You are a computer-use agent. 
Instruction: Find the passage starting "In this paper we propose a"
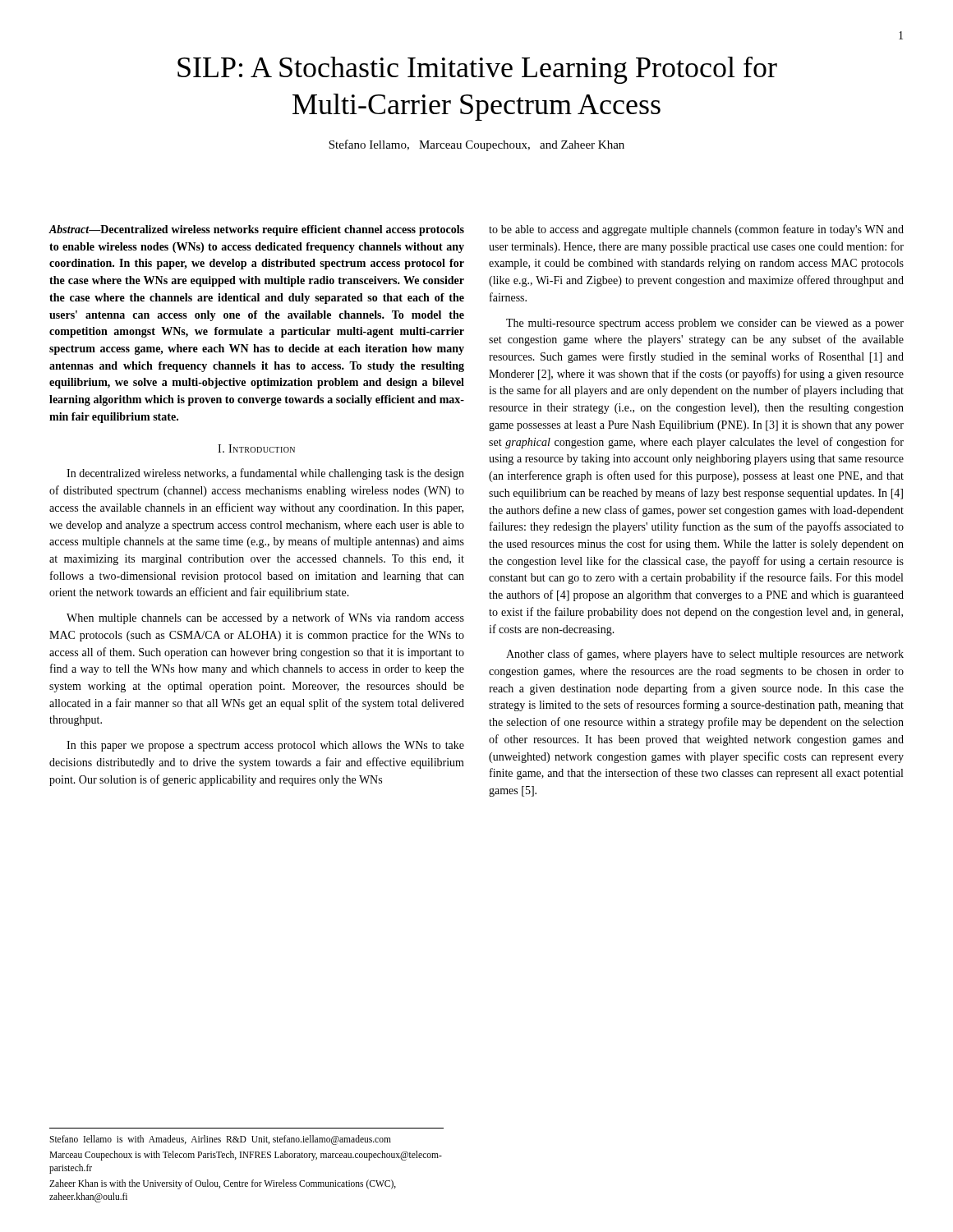pos(257,762)
